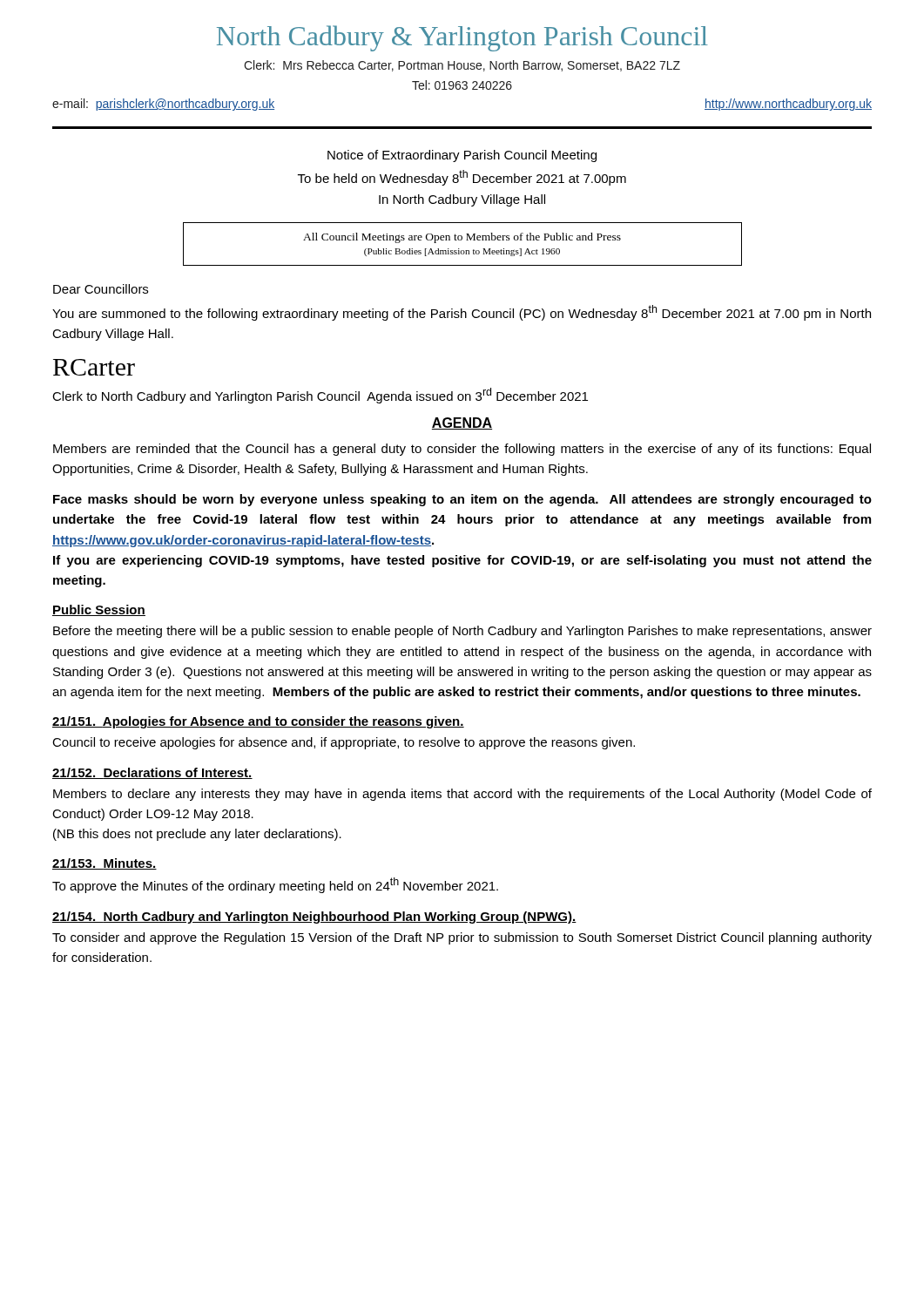Screen dimensions: 1307x924
Task: Find the title on this page that starts "Notice of Extraordinary Parish"
Action: (x=462, y=177)
